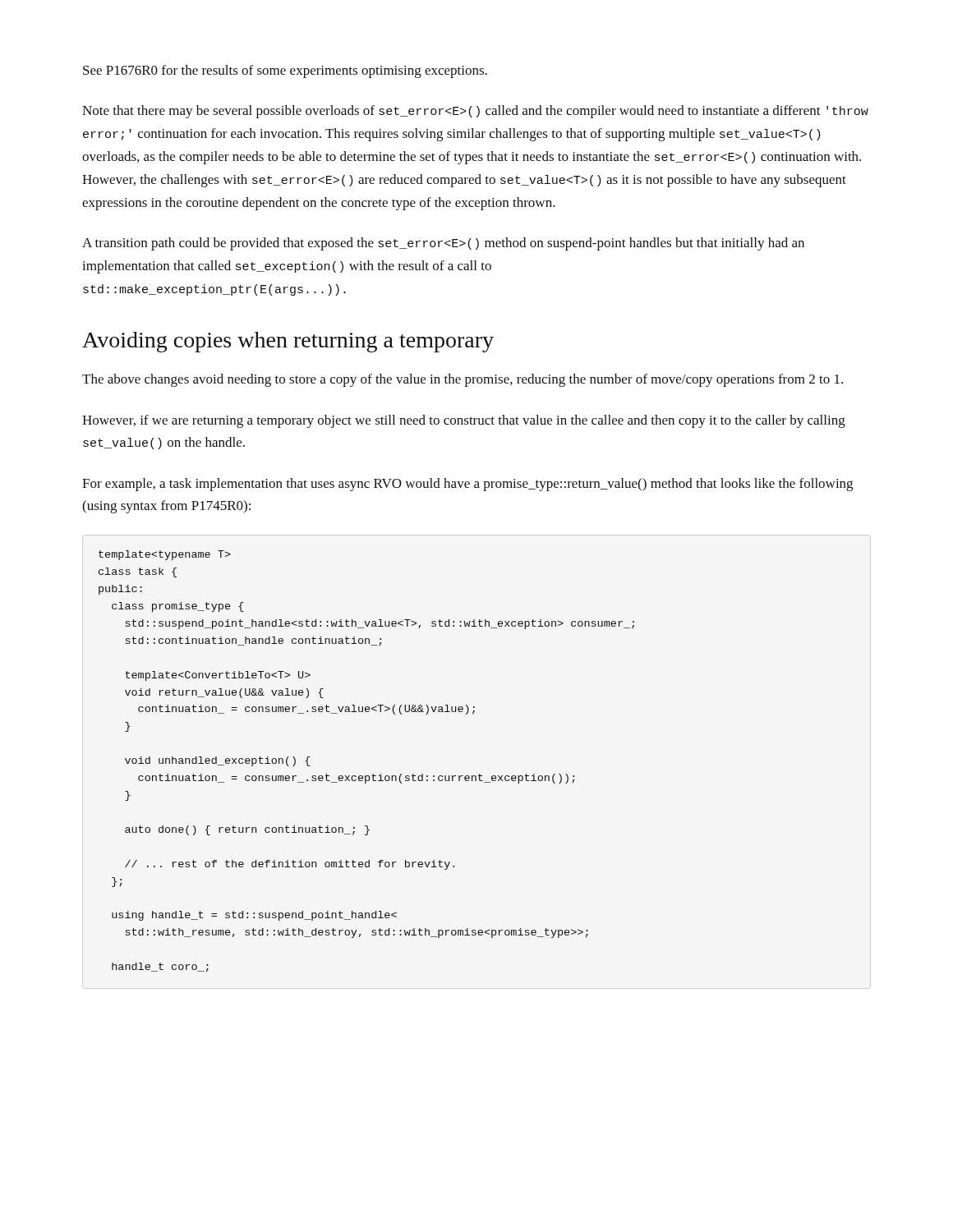Screen dimensions: 1232x953
Task: Select the text block with the text "A transition path could be provided"
Action: (x=443, y=266)
